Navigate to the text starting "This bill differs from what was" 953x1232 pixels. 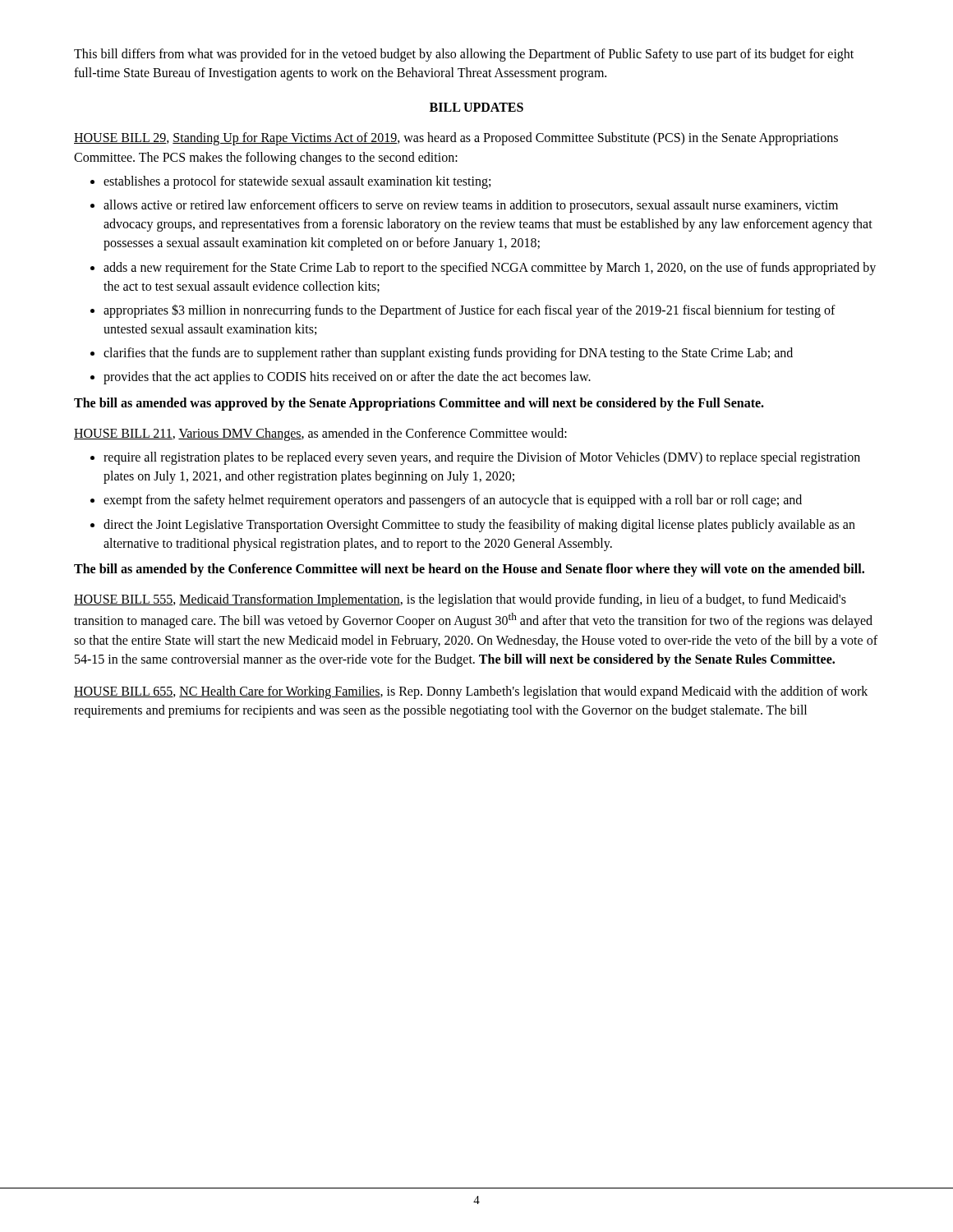(x=464, y=63)
